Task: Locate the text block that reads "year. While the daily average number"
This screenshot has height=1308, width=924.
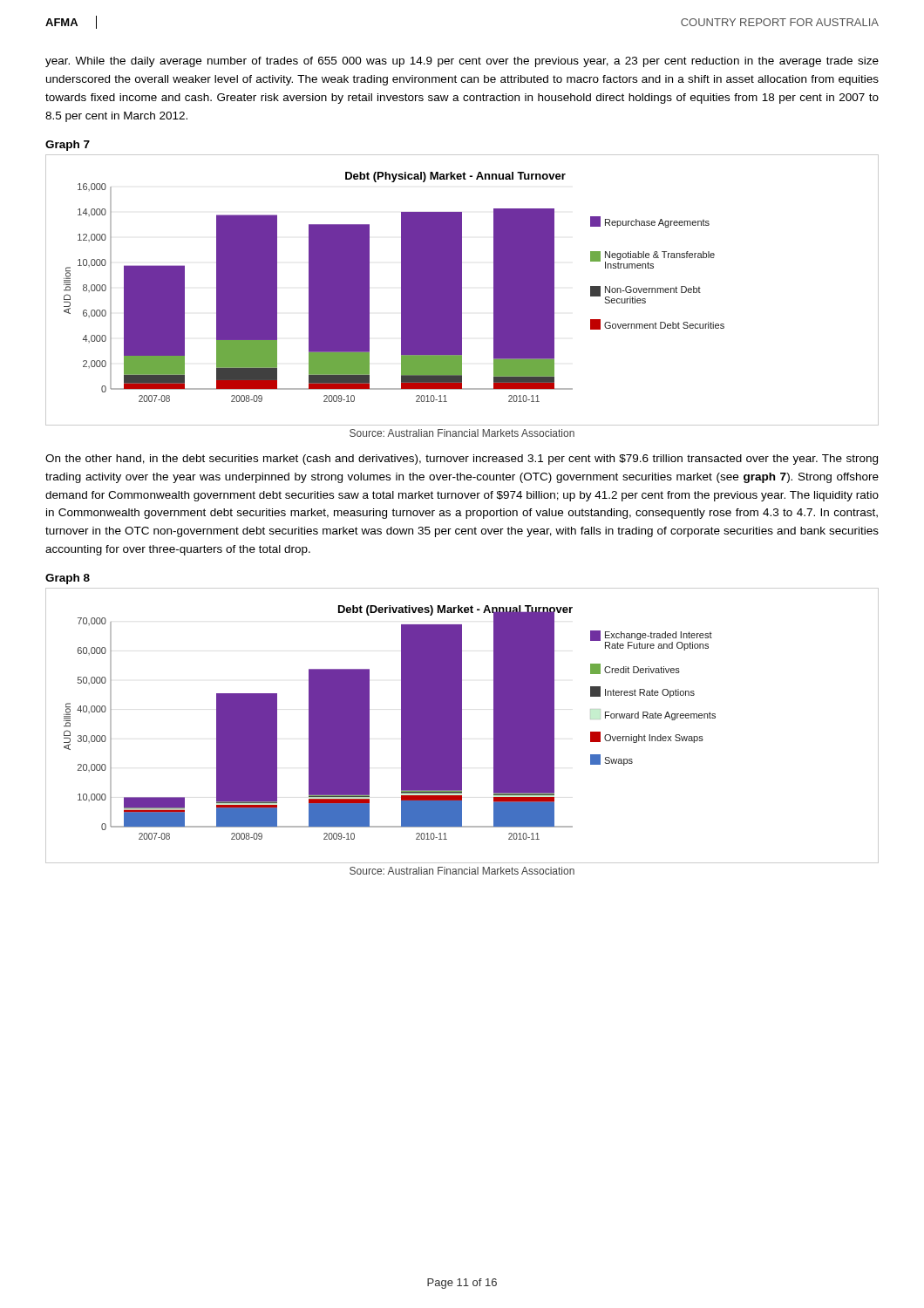Action: [x=462, y=88]
